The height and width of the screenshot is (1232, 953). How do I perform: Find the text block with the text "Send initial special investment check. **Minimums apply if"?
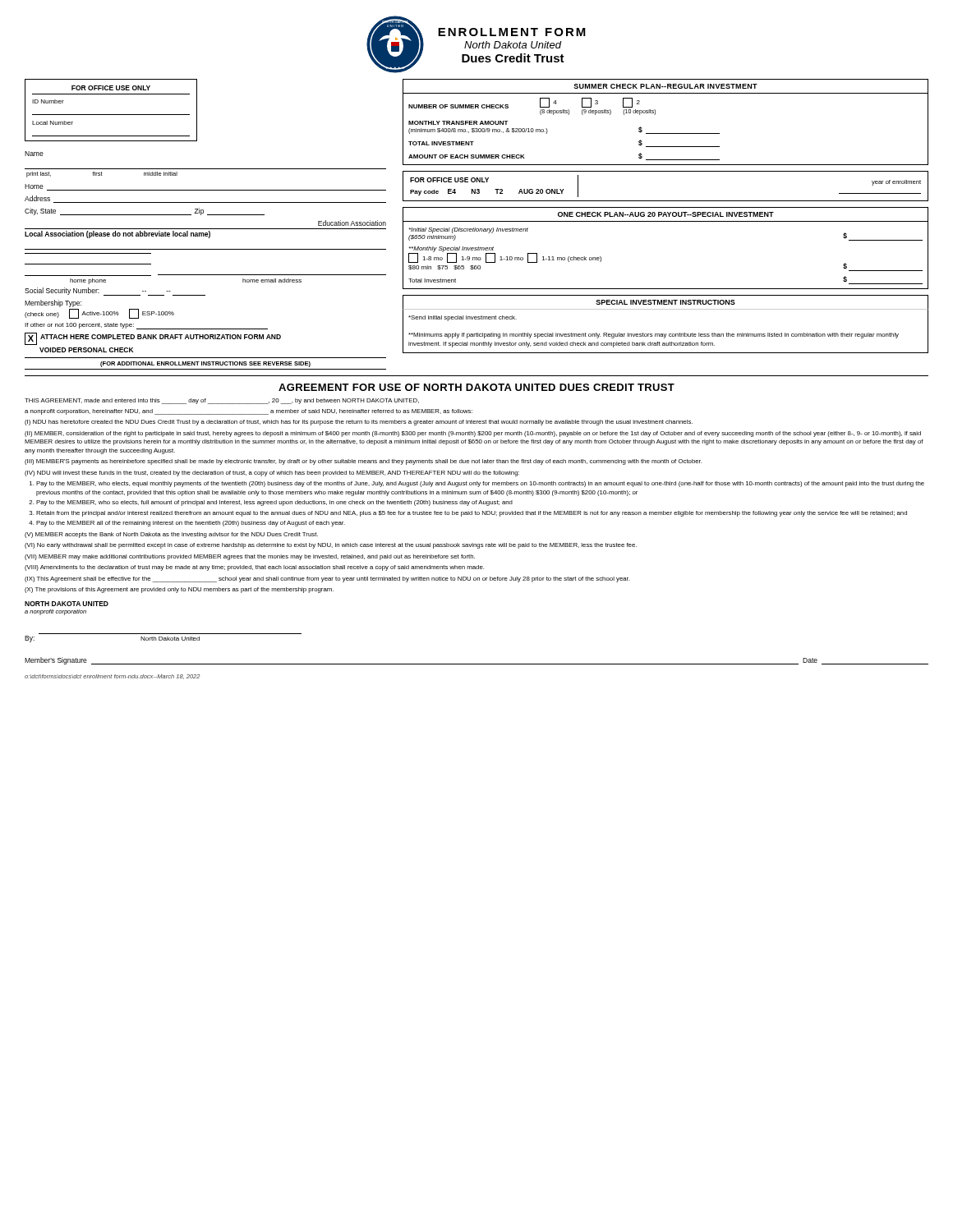(654, 331)
